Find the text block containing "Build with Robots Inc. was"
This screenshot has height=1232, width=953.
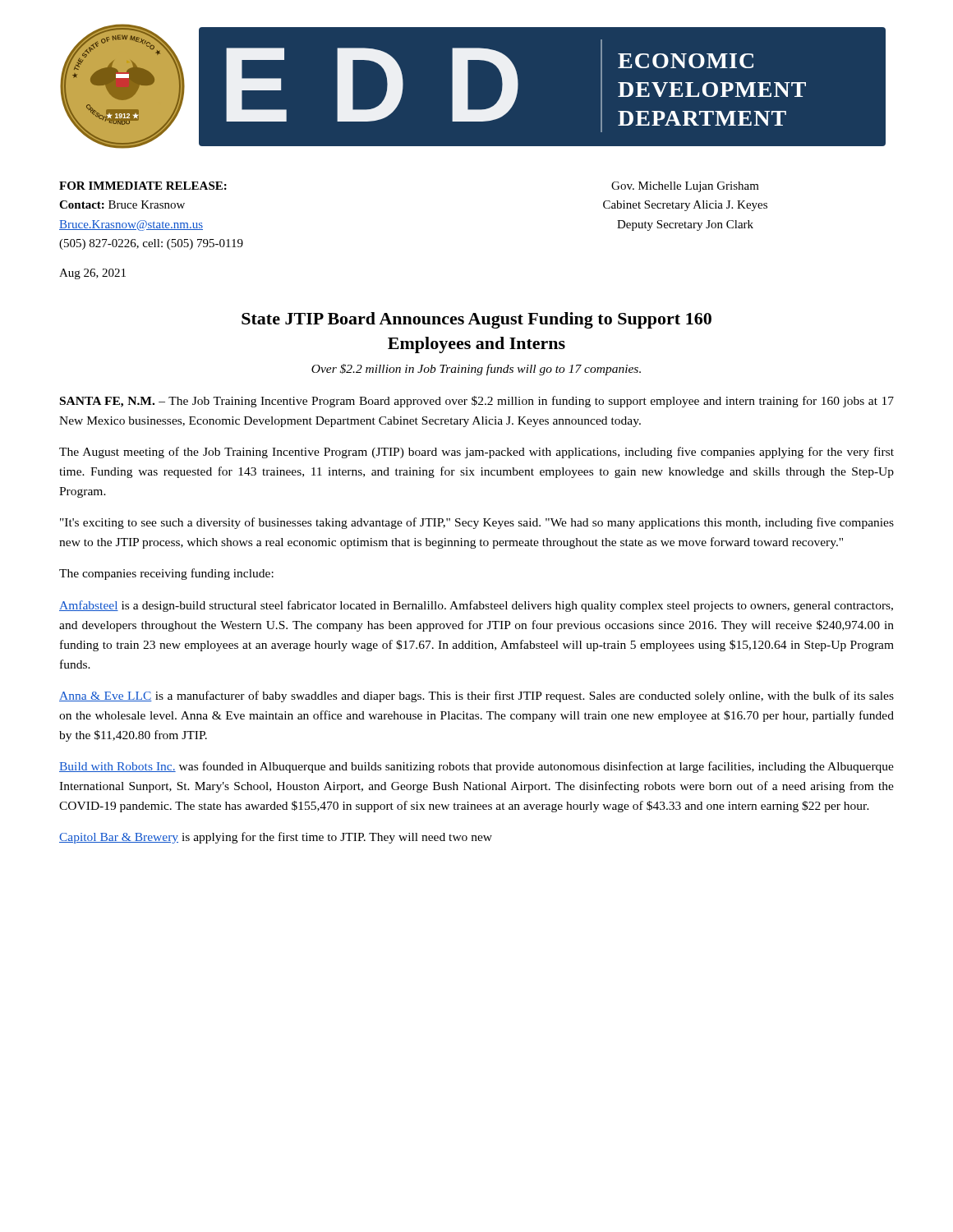476,785
